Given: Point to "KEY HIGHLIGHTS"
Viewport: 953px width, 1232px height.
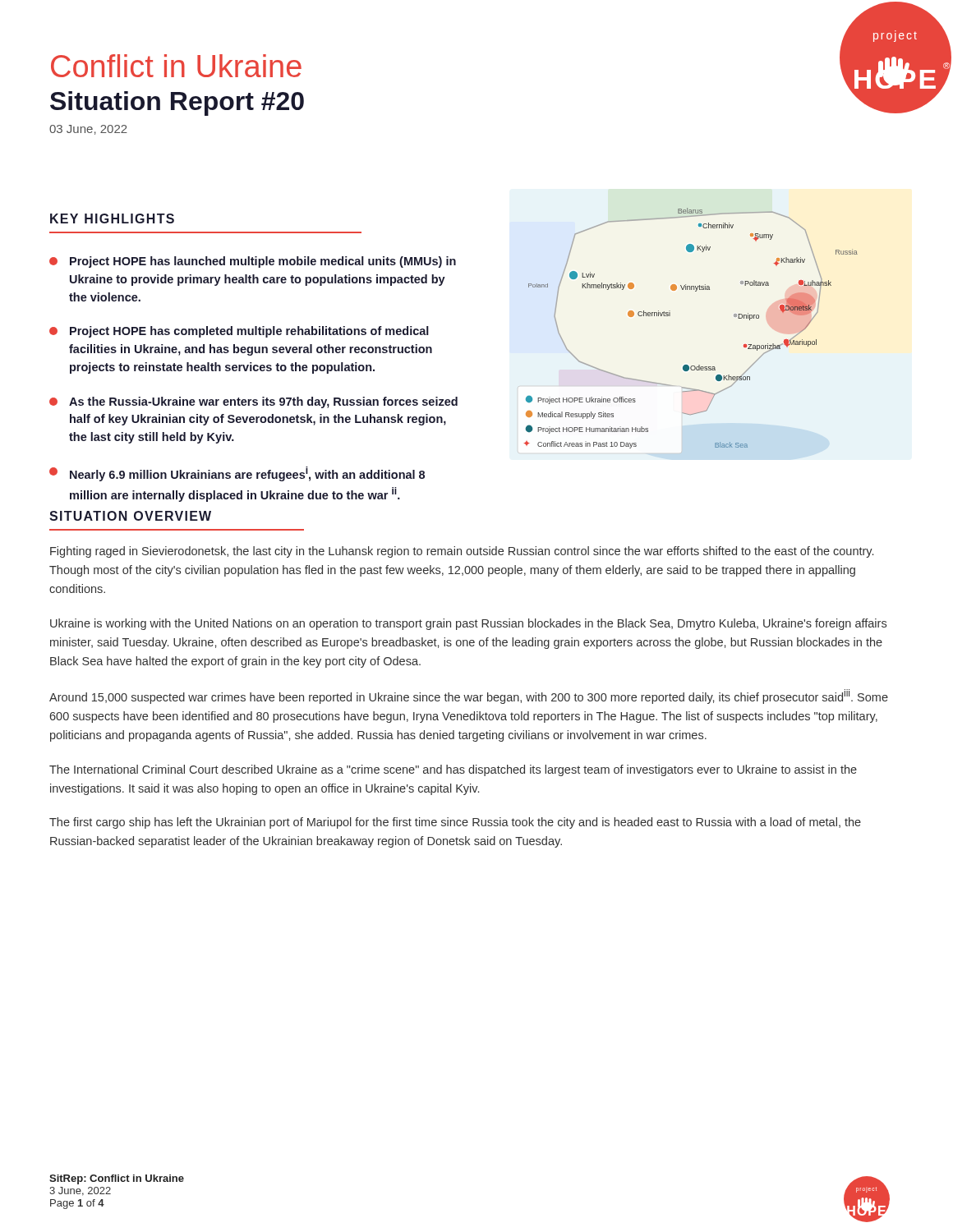Looking at the screenshot, I should 205,223.
